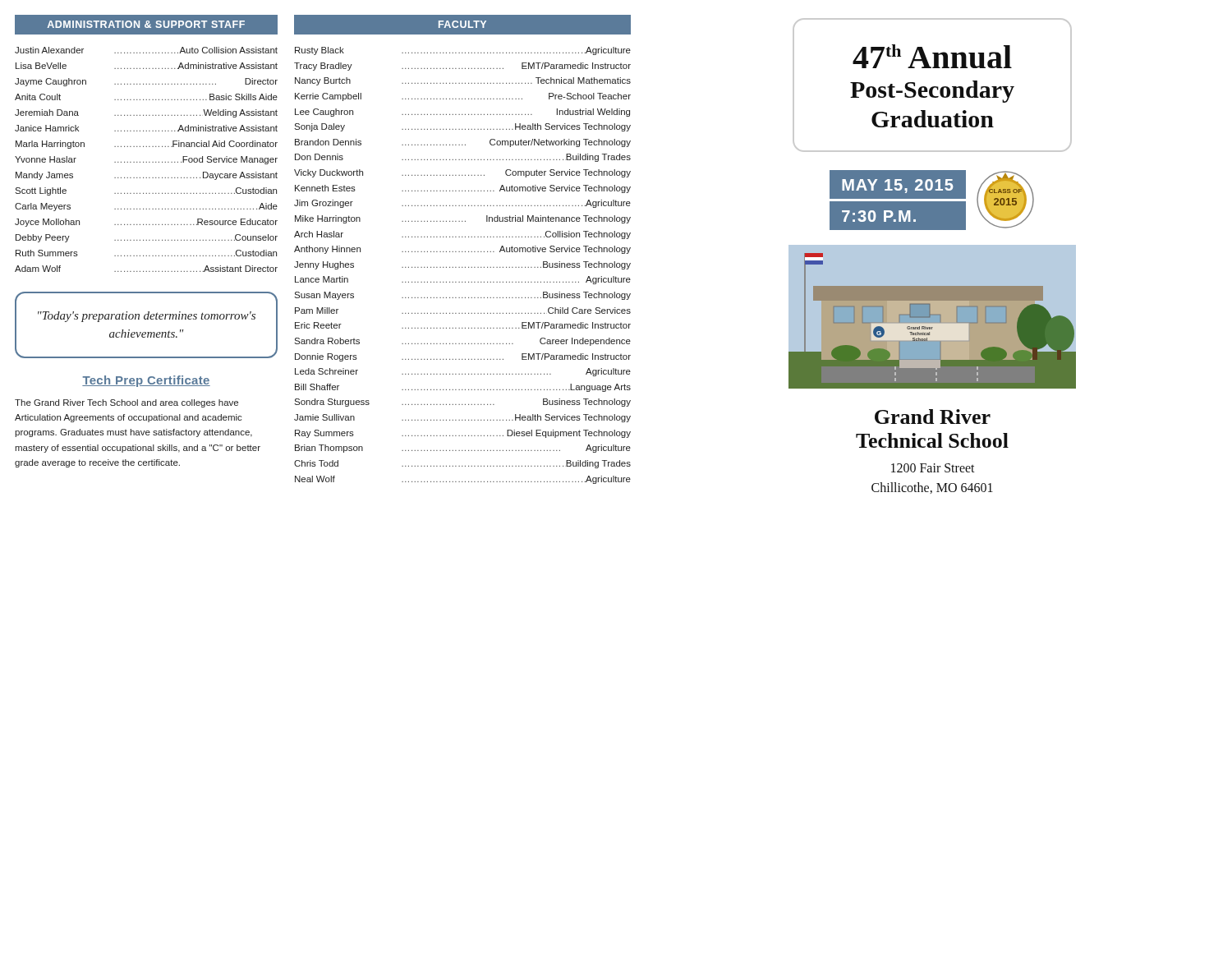Select the list item that reads "Nancy Burtch……………………………………Technical Mathematics"
The width and height of the screenshot is (1232, 953).
[x=462, y=81]
